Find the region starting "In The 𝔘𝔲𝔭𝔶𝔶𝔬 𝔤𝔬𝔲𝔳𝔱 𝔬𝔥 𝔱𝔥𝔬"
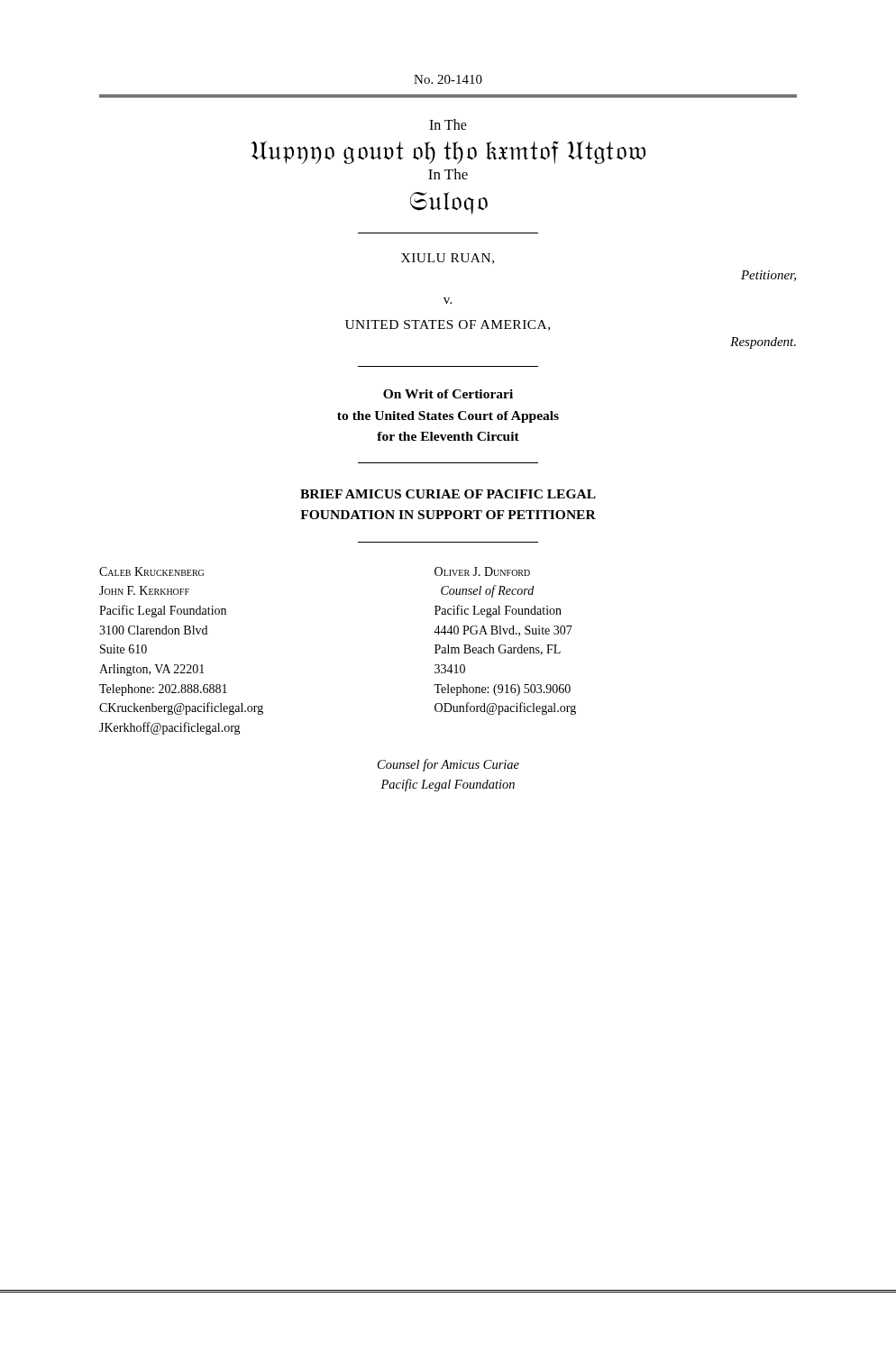This screenshot has height=1352, width=896. [x=448, y=141]
